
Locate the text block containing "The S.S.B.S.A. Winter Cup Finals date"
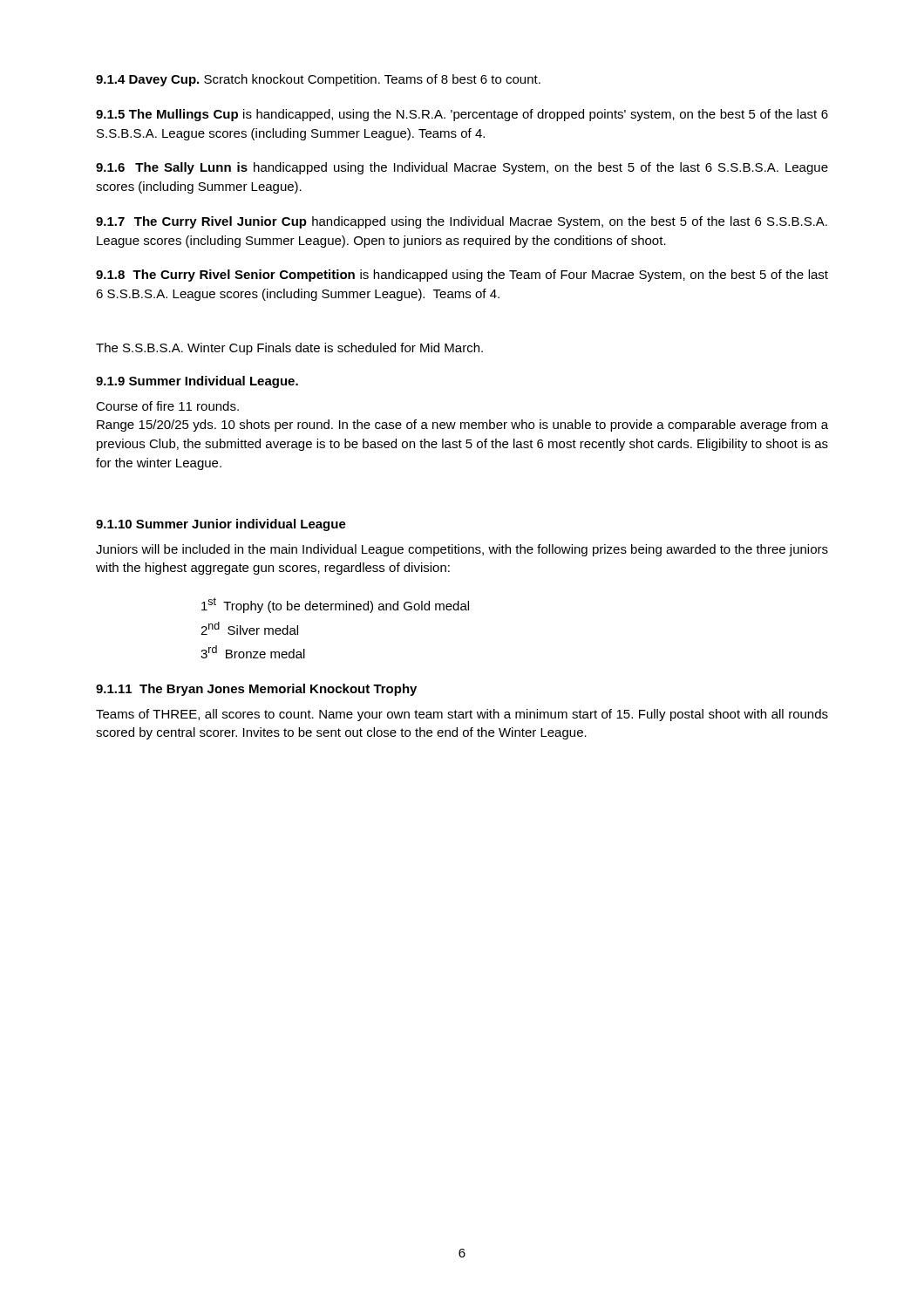click(x=290, y=347)
